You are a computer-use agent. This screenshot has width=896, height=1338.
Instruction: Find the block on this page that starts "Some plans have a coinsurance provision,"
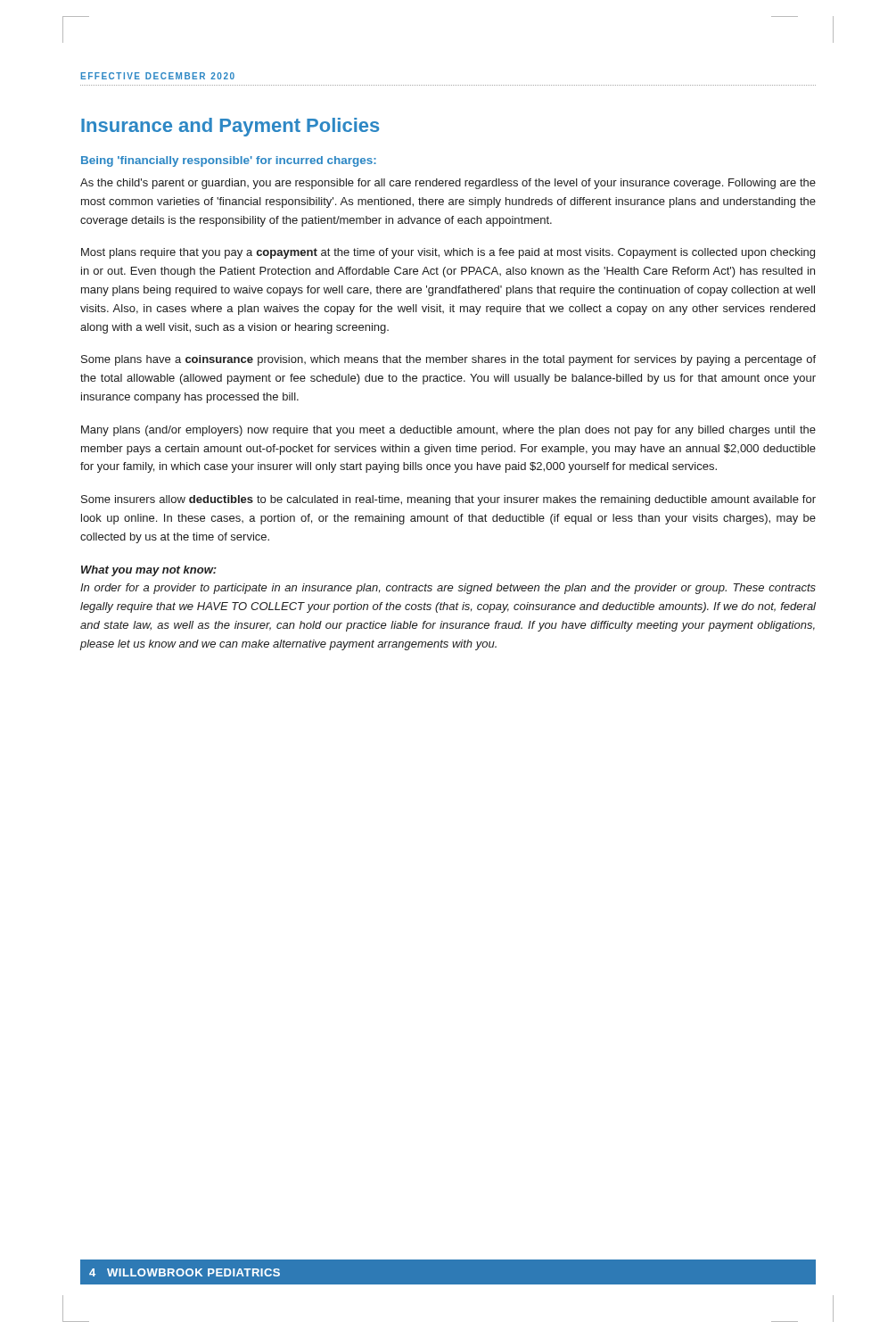click(x=448, y=379)
